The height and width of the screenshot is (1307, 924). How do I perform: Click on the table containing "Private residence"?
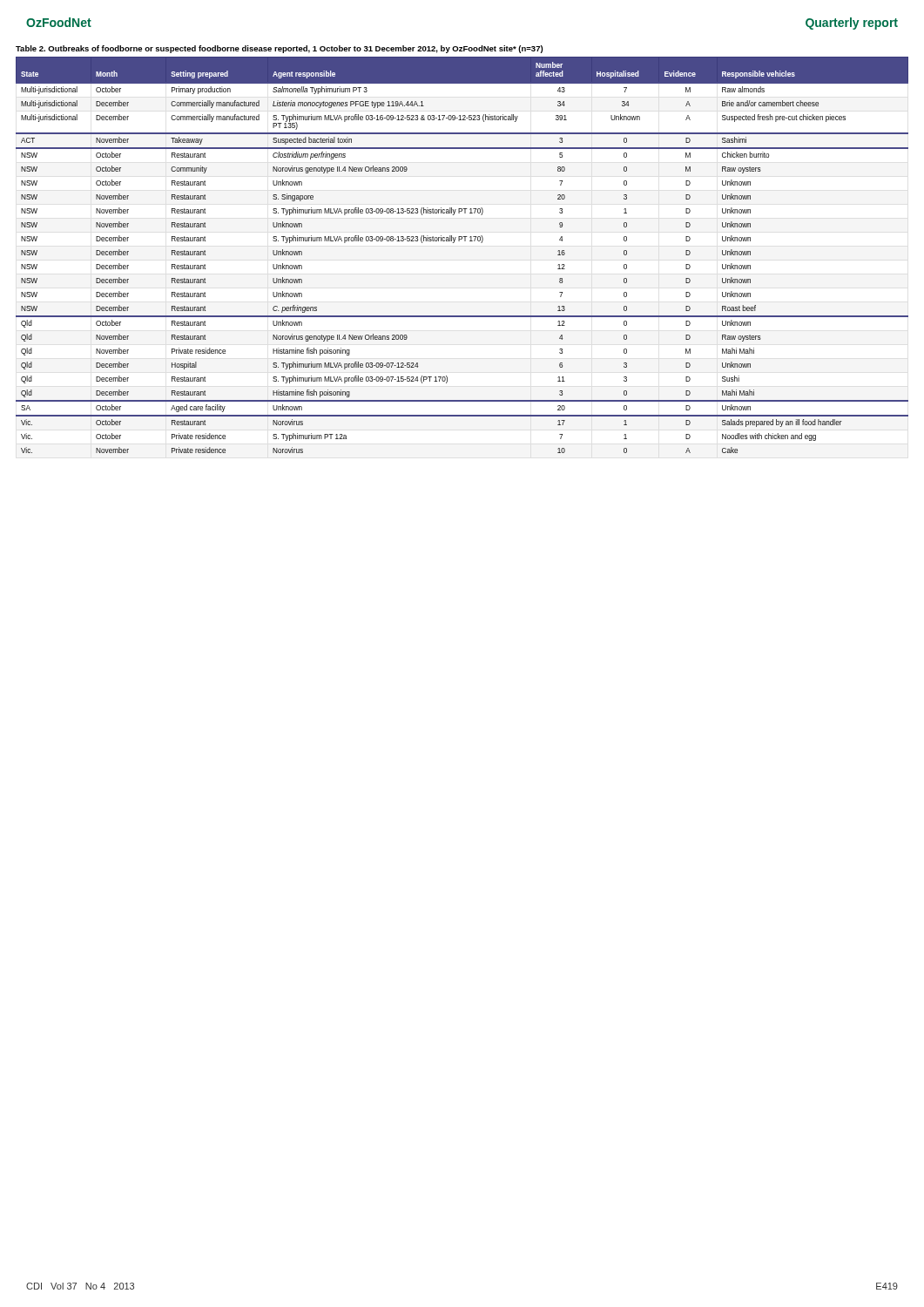462,251
